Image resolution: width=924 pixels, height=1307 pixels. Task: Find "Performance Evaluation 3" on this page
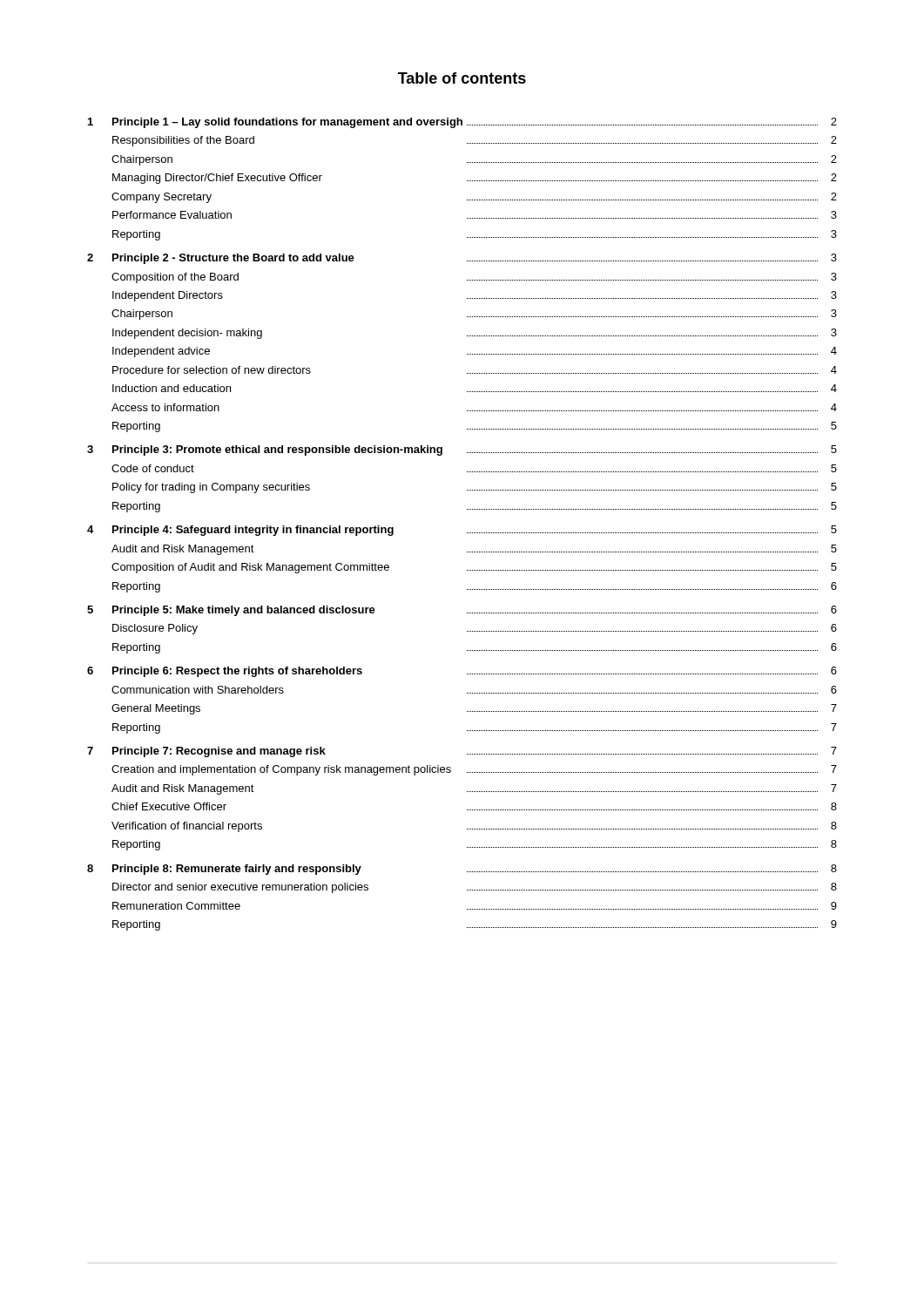coord(462,215)
